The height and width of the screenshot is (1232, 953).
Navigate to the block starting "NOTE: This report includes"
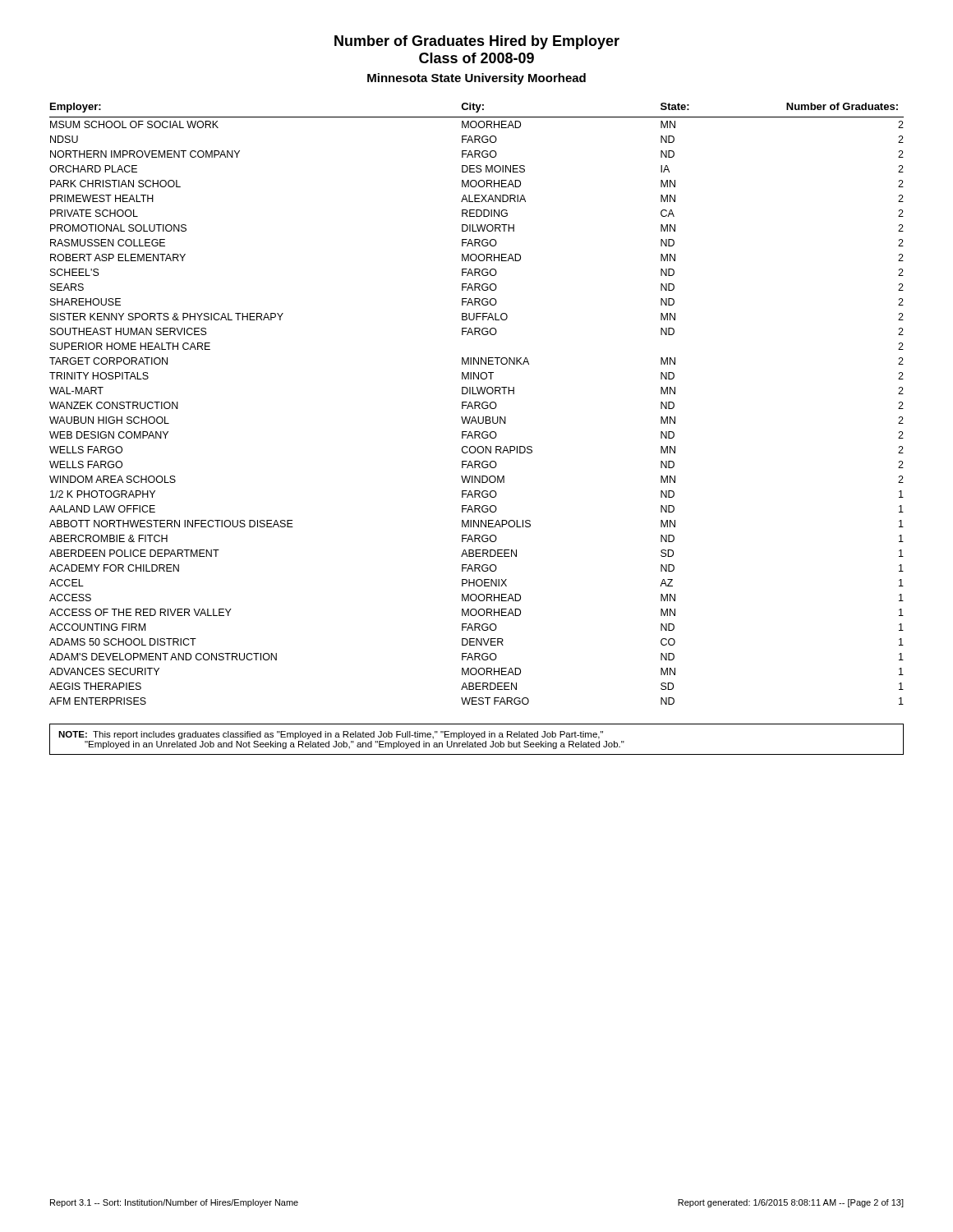[x=341, y=739]
